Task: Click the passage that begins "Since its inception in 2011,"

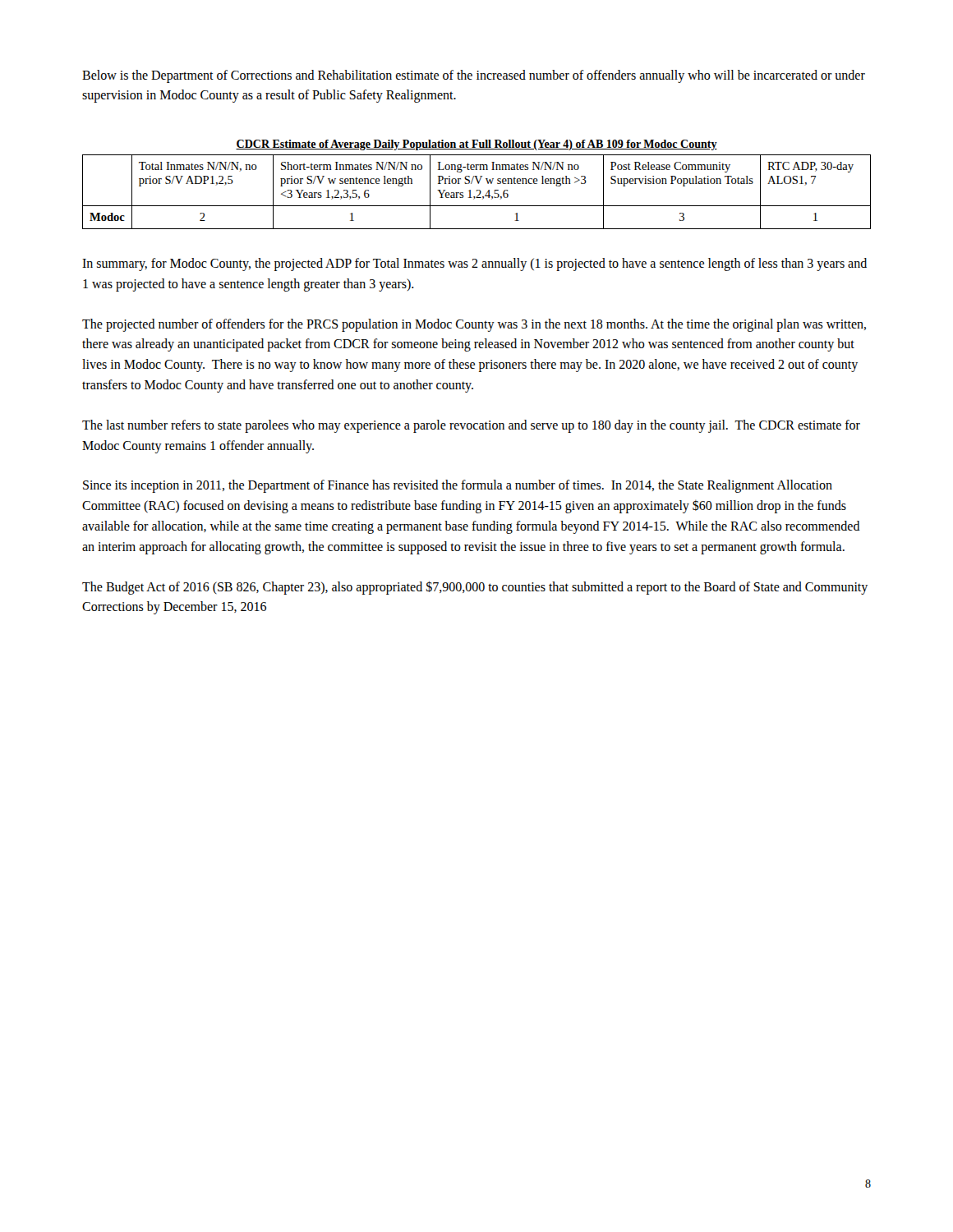Action: [x=471, y=516]
